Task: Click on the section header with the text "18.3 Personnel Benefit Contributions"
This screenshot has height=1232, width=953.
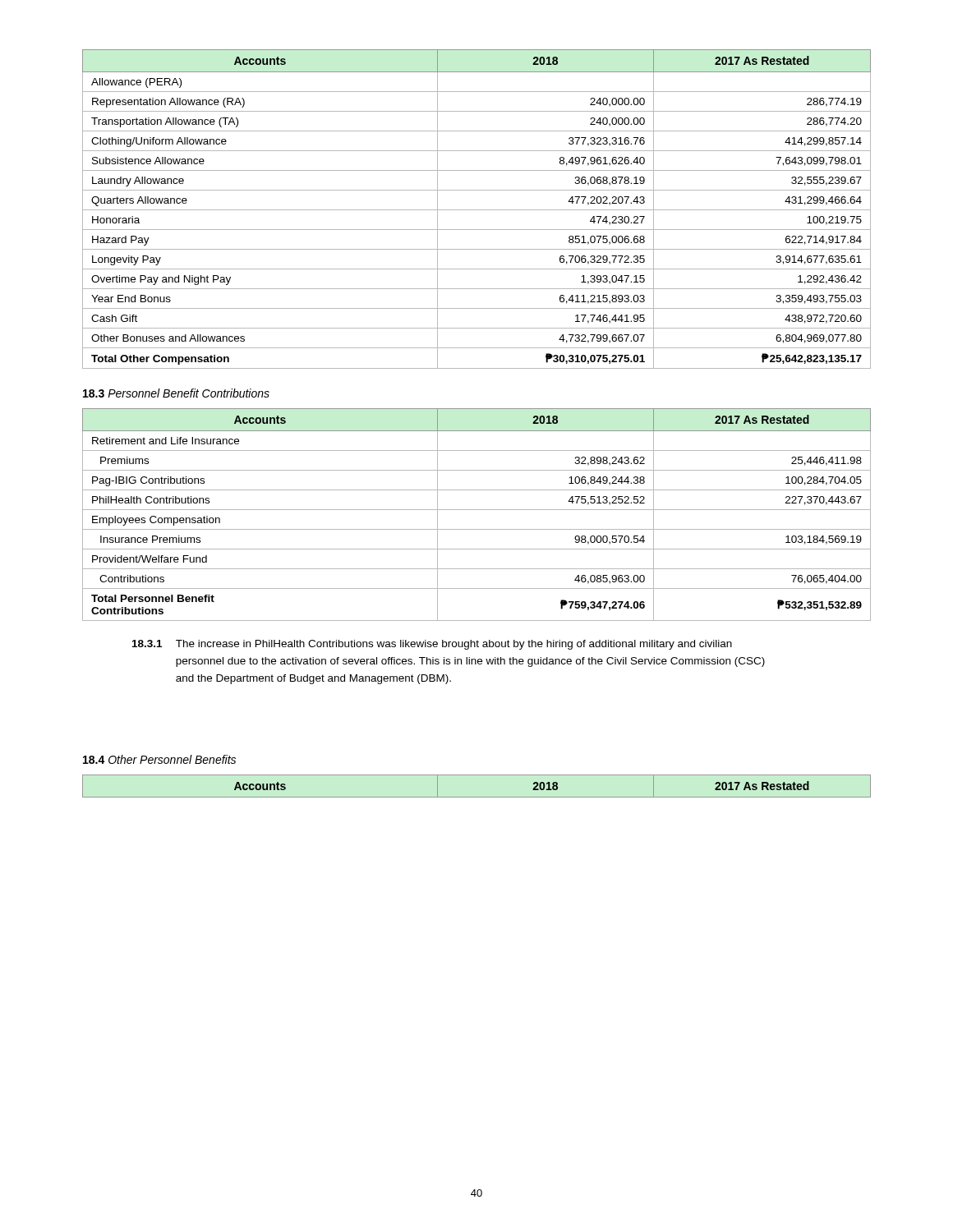Action: tap(176, 393)
